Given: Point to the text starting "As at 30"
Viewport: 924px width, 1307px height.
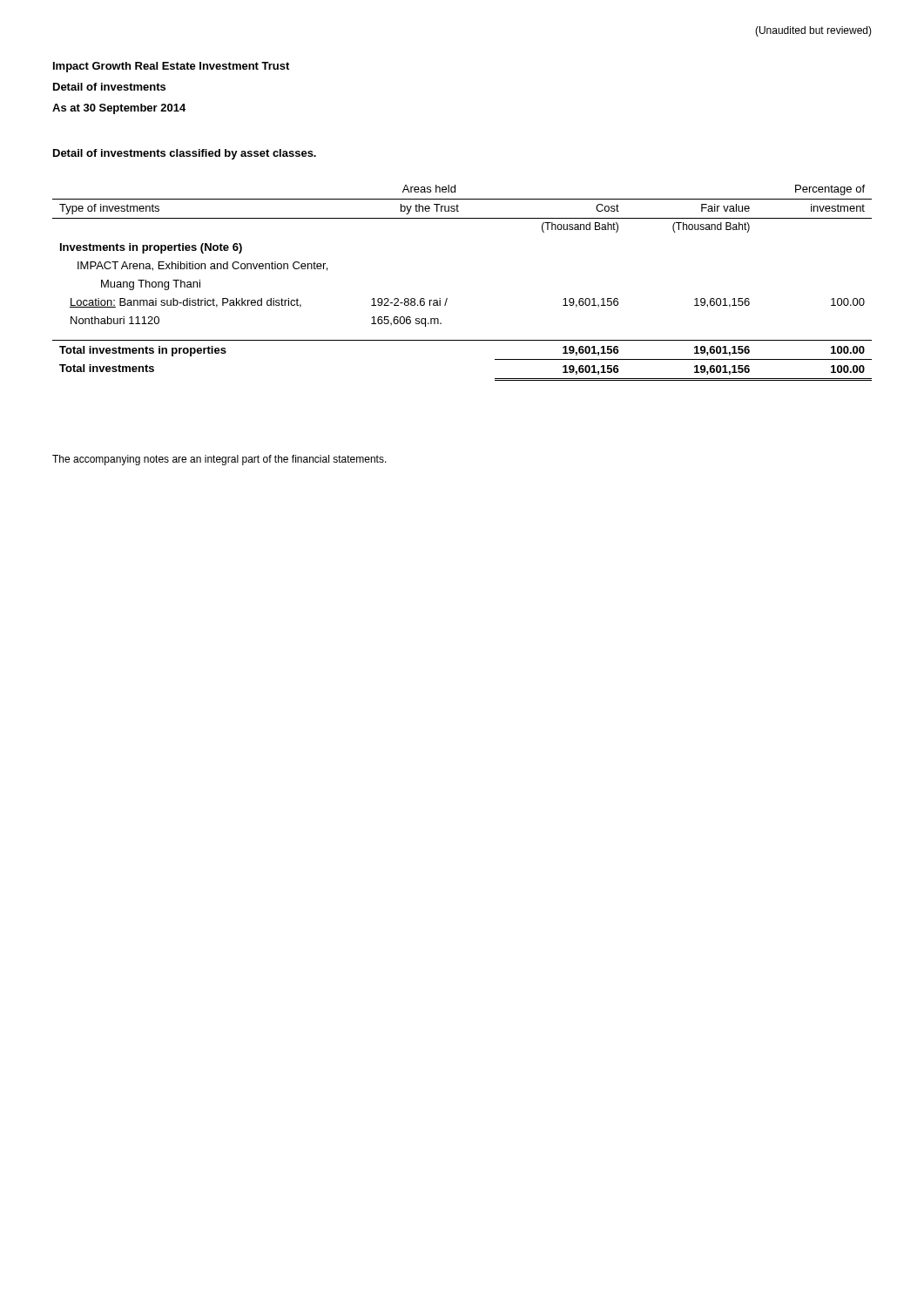Looking at the screenshot, I should [119, 108].
